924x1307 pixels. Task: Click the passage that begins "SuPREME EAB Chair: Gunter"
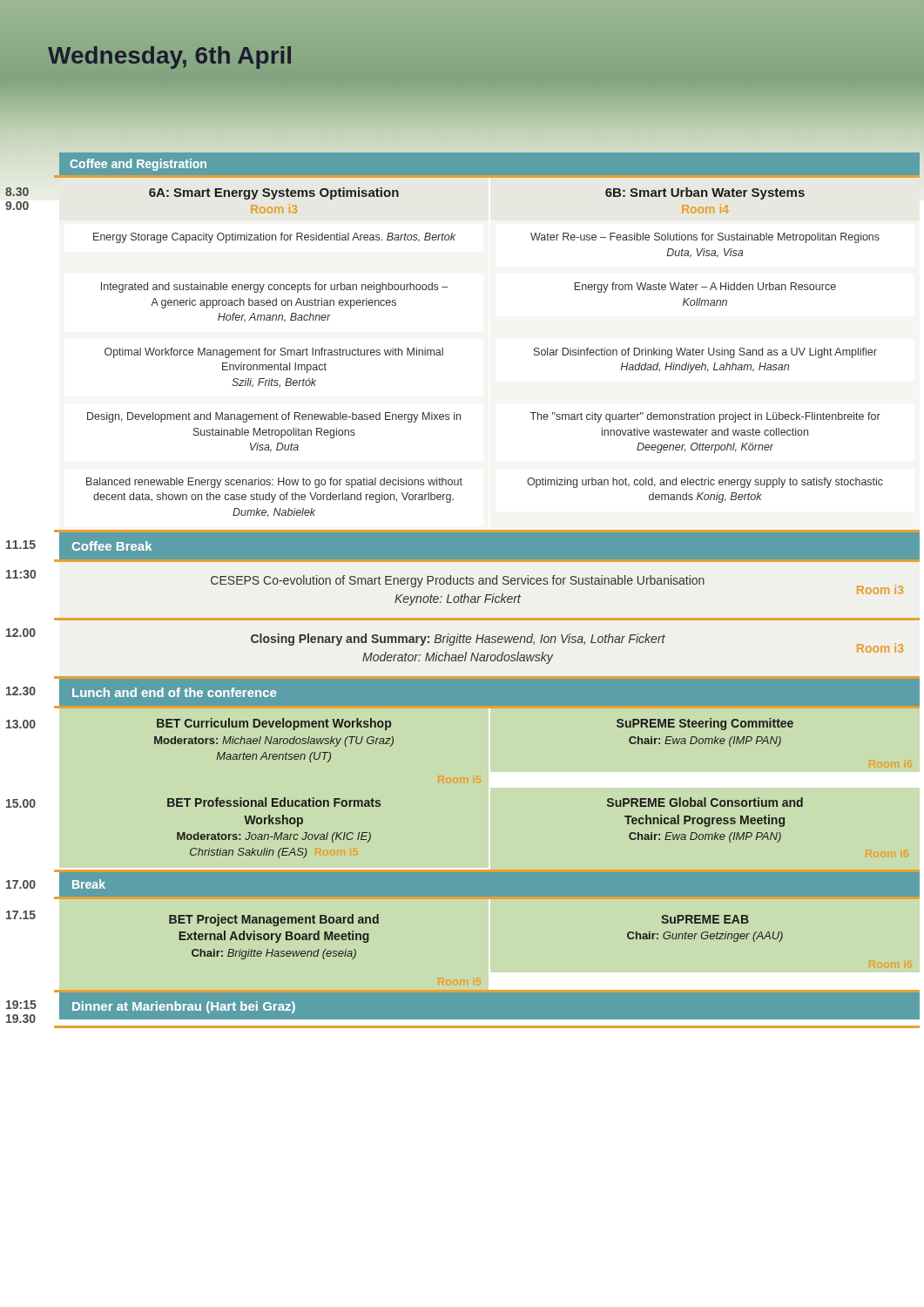pyautogui.click(x=705, y=927)
